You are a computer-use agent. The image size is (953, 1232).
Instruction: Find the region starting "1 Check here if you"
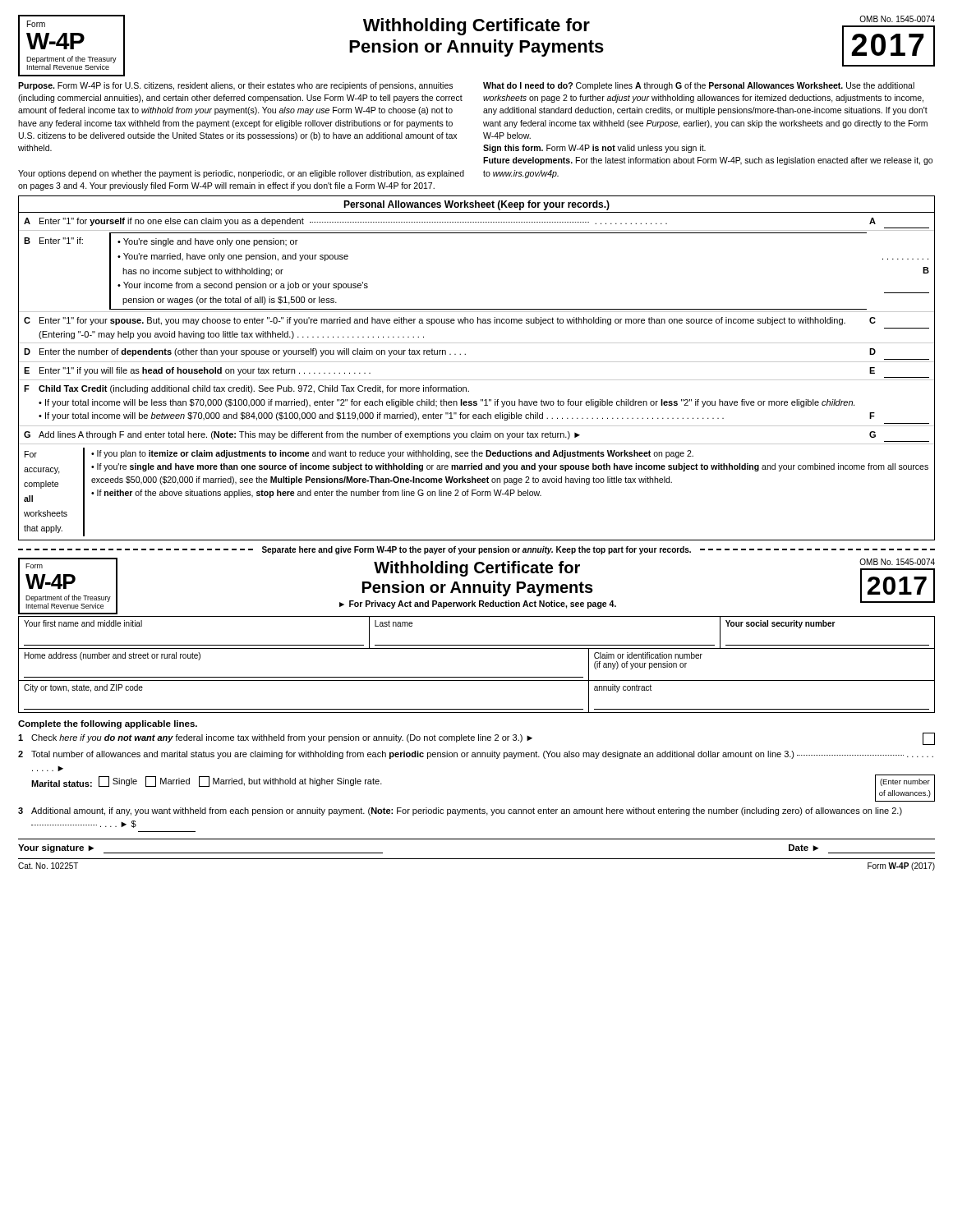pyautogui.click(x=476, y=738)
